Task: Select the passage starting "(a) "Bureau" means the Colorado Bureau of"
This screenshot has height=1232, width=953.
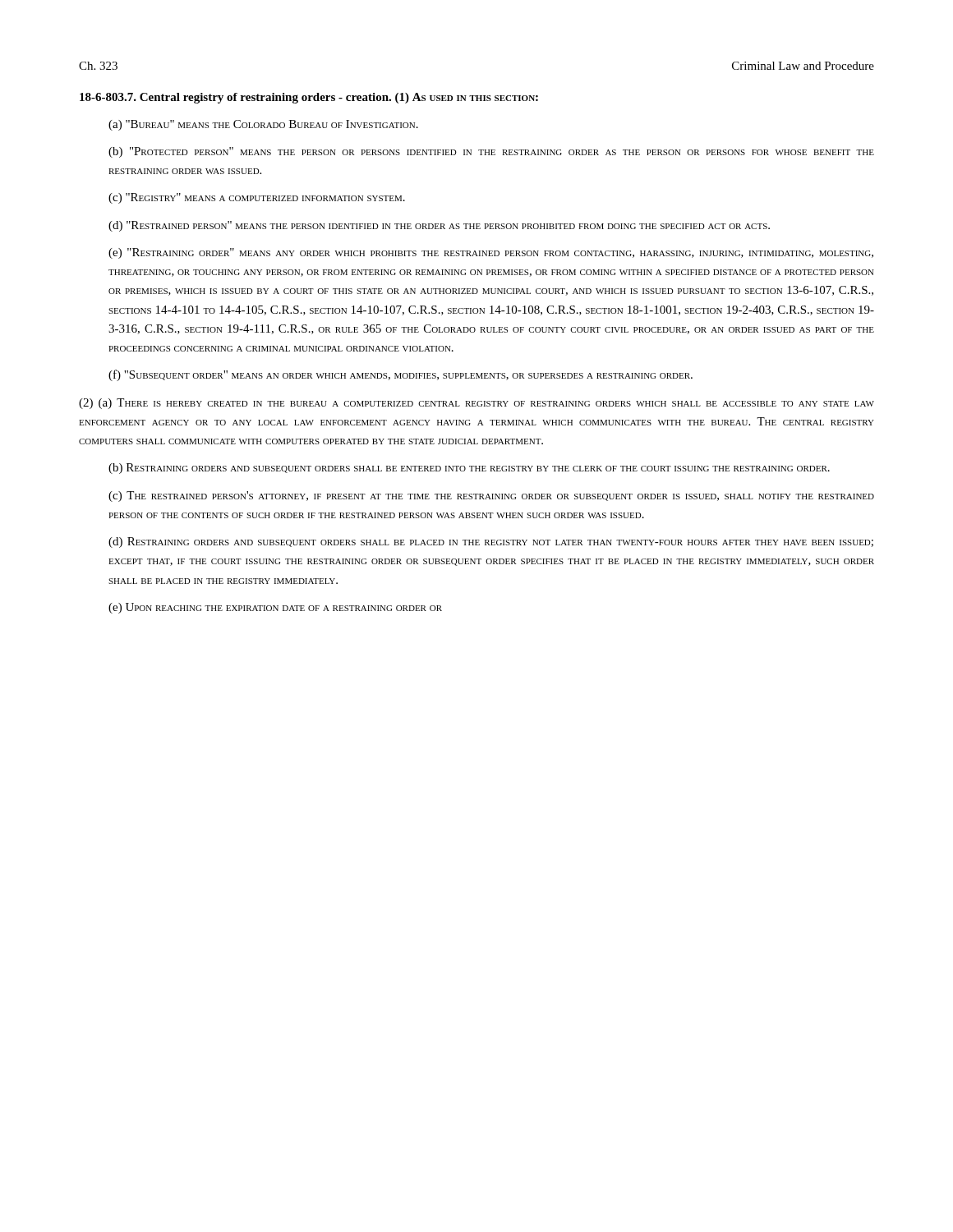Action: [264, 124]
